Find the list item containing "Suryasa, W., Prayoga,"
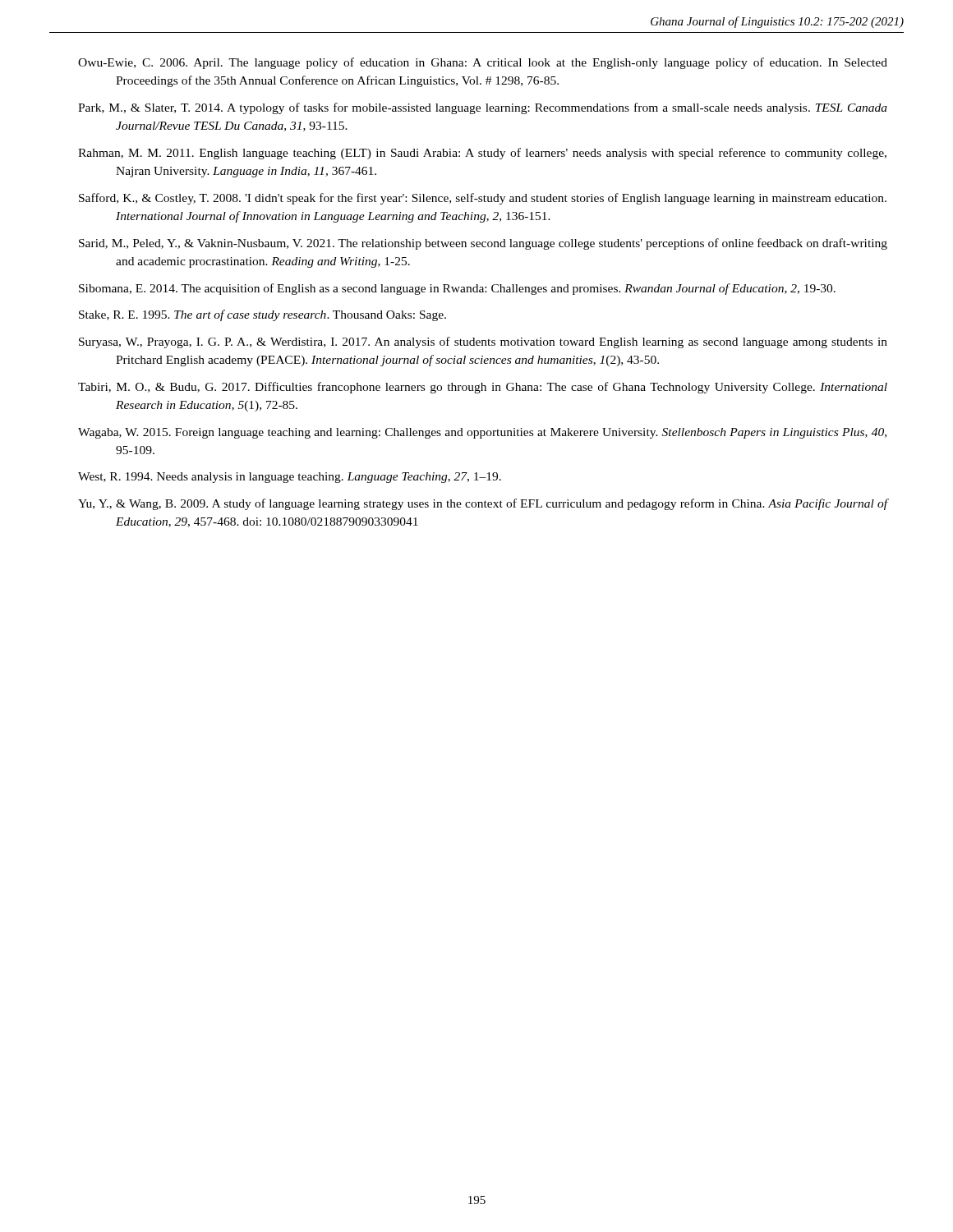 pyautogui.click(x=483, y=350)
